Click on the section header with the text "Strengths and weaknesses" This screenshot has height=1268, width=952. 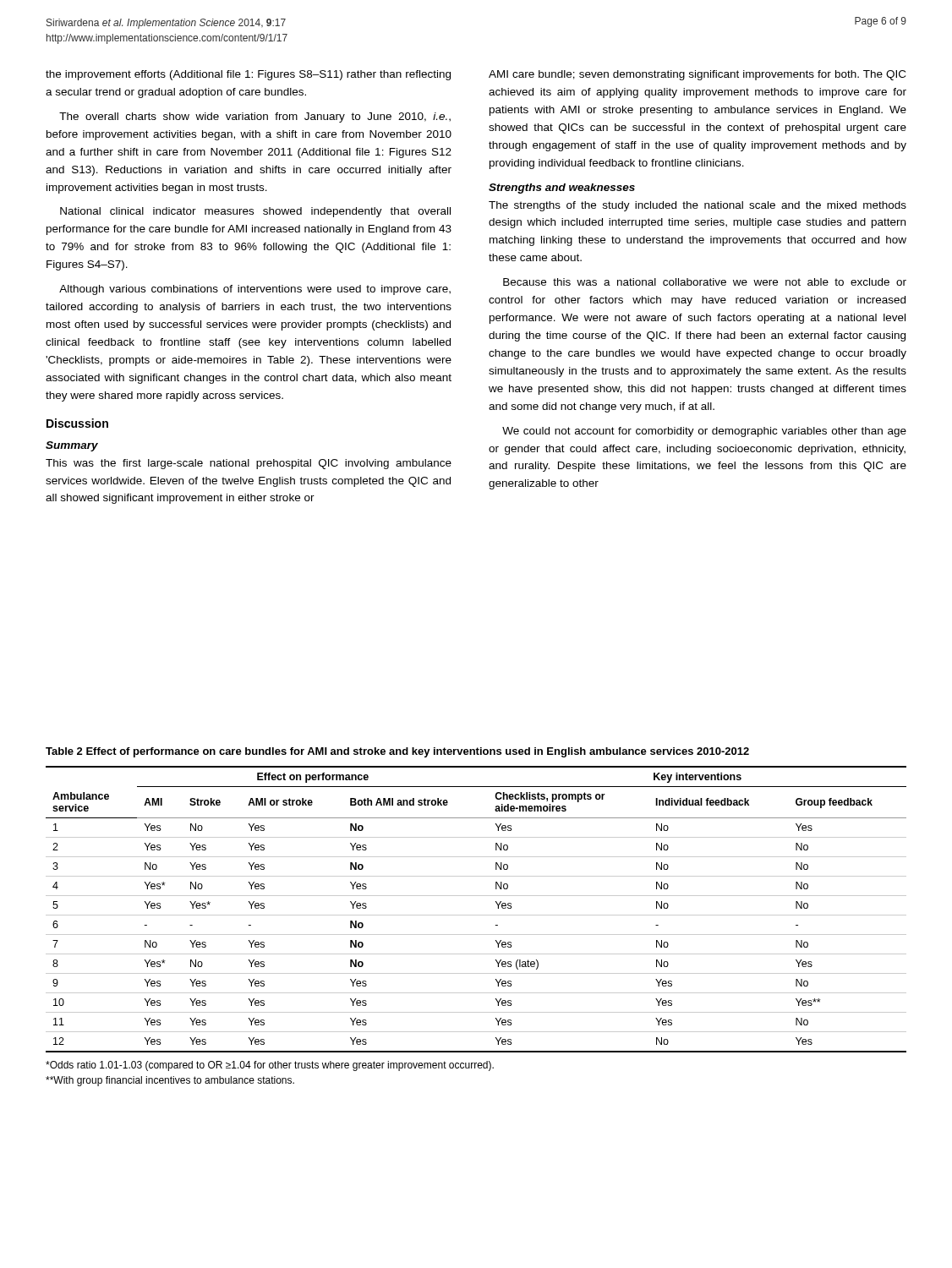[562, 187]
